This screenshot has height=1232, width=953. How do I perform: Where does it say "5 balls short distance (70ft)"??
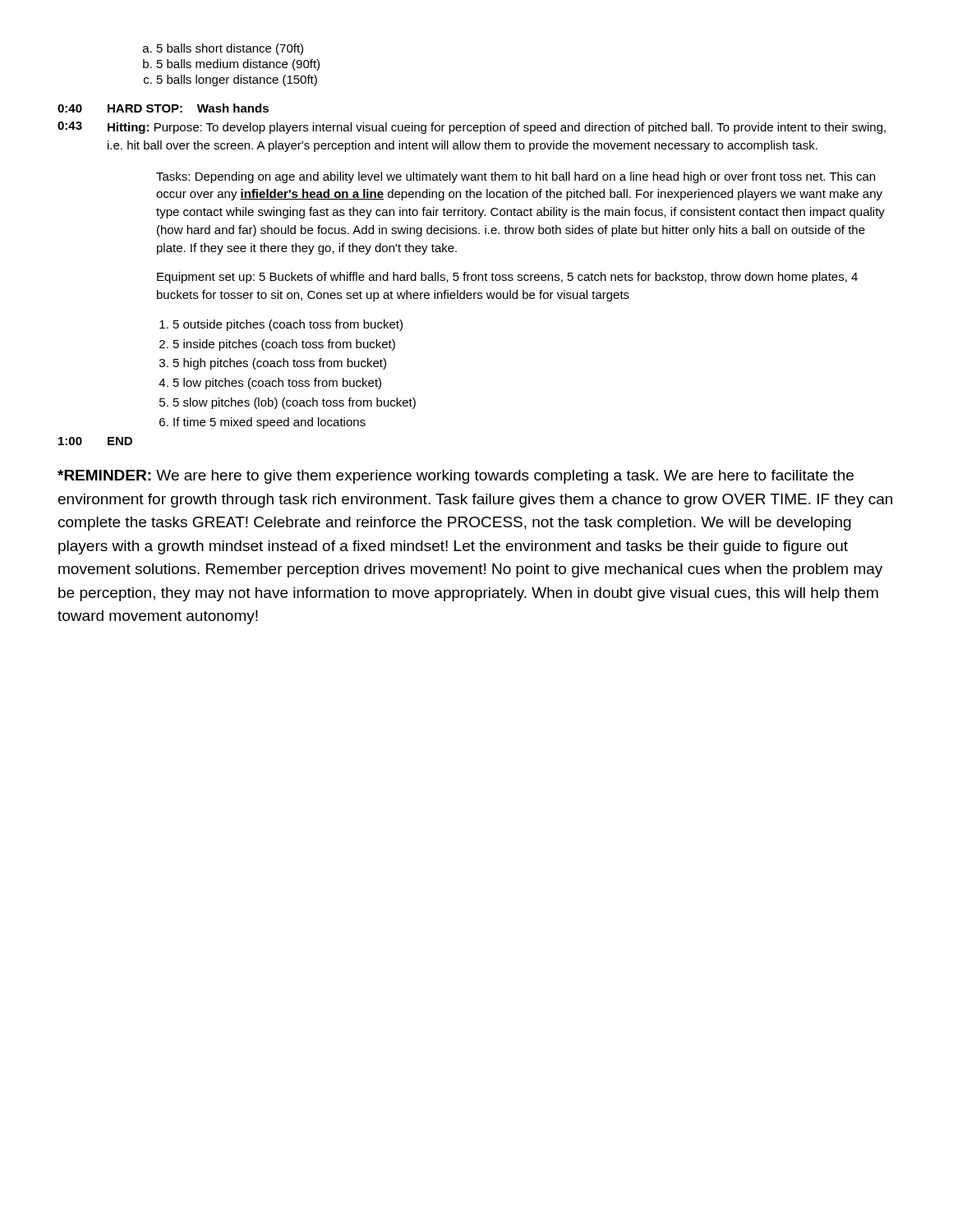pos(230,49)
